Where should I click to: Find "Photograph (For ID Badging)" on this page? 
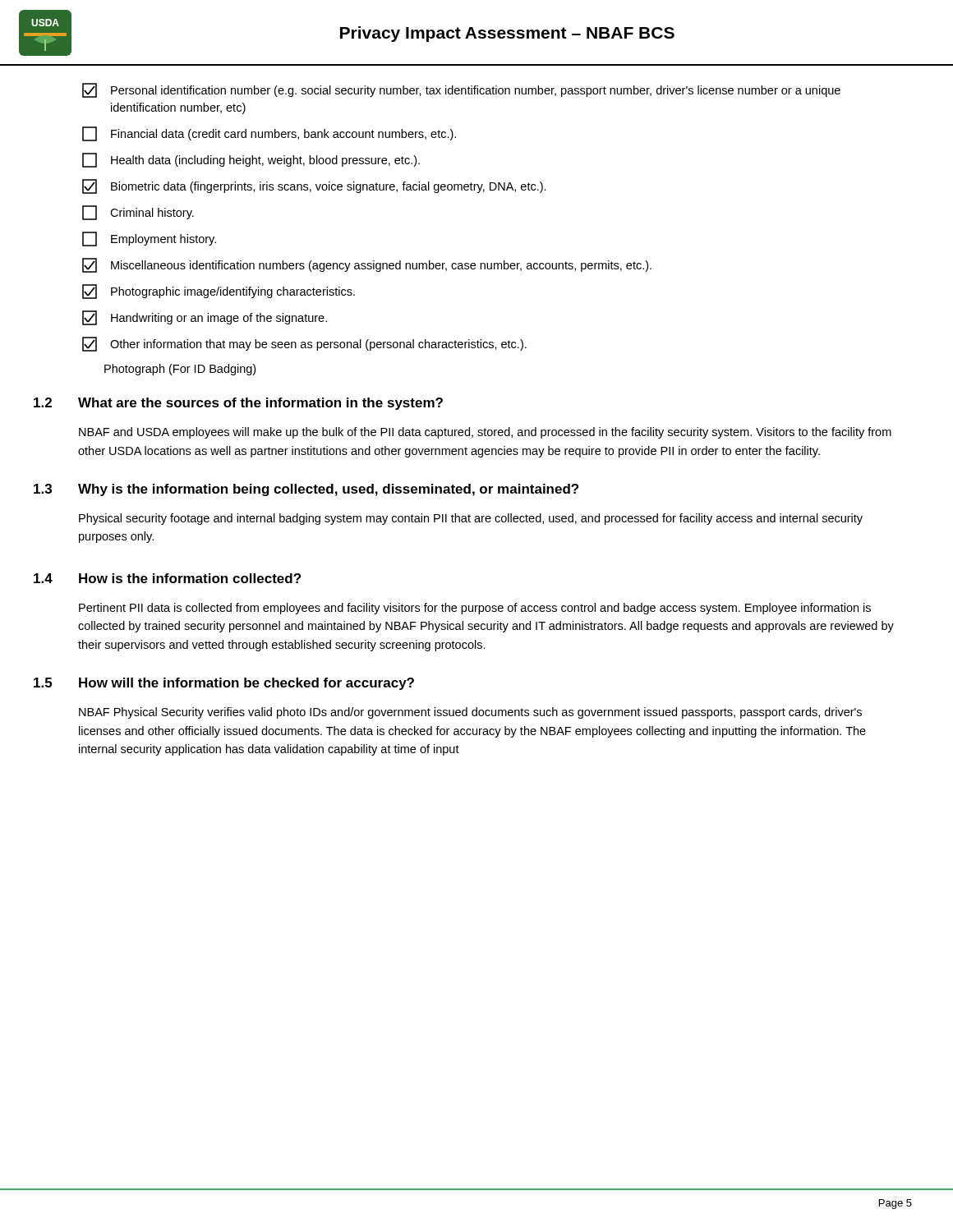180,369
